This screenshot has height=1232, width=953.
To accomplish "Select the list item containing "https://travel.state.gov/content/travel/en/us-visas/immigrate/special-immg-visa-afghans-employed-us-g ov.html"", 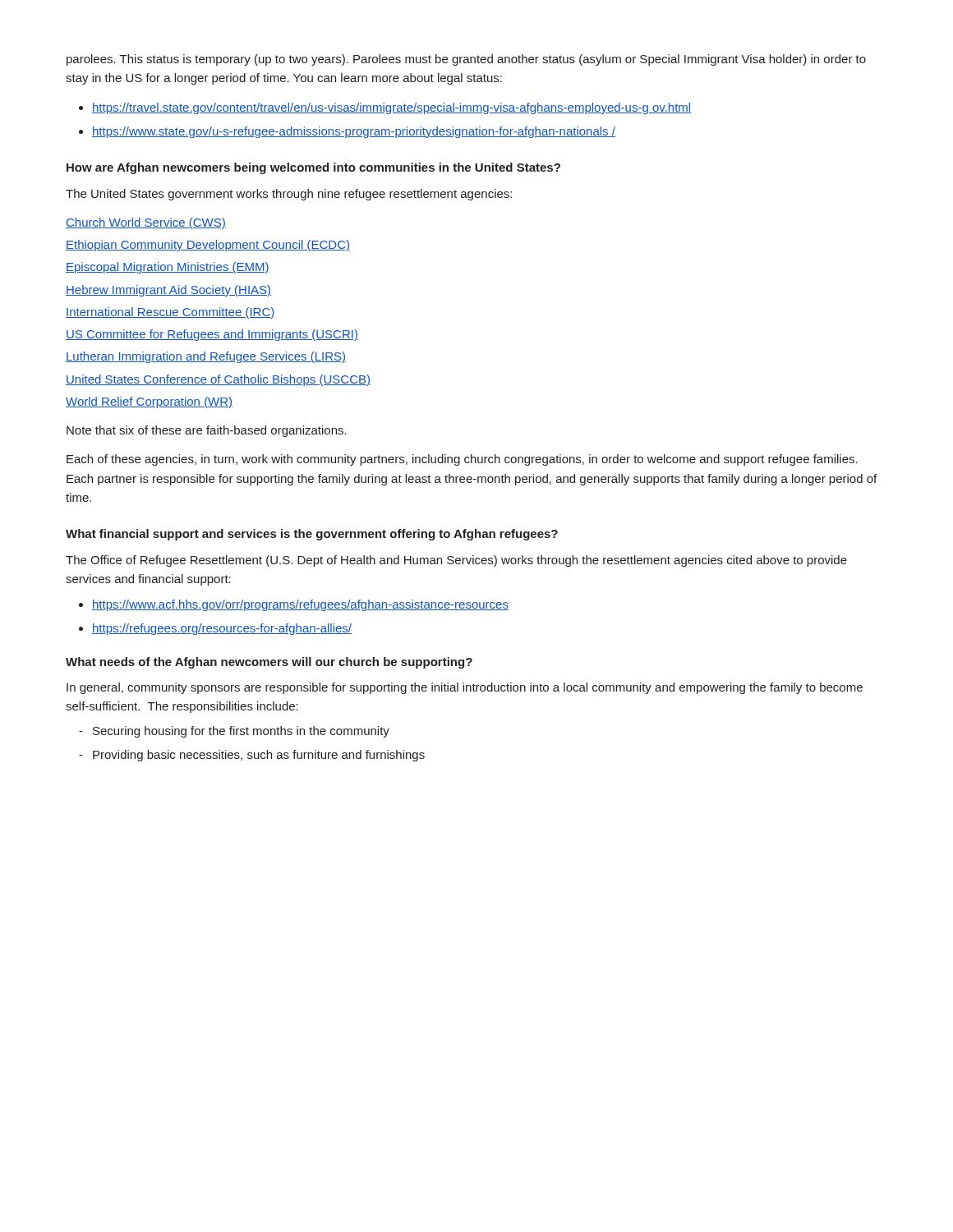I will [392, 107].
